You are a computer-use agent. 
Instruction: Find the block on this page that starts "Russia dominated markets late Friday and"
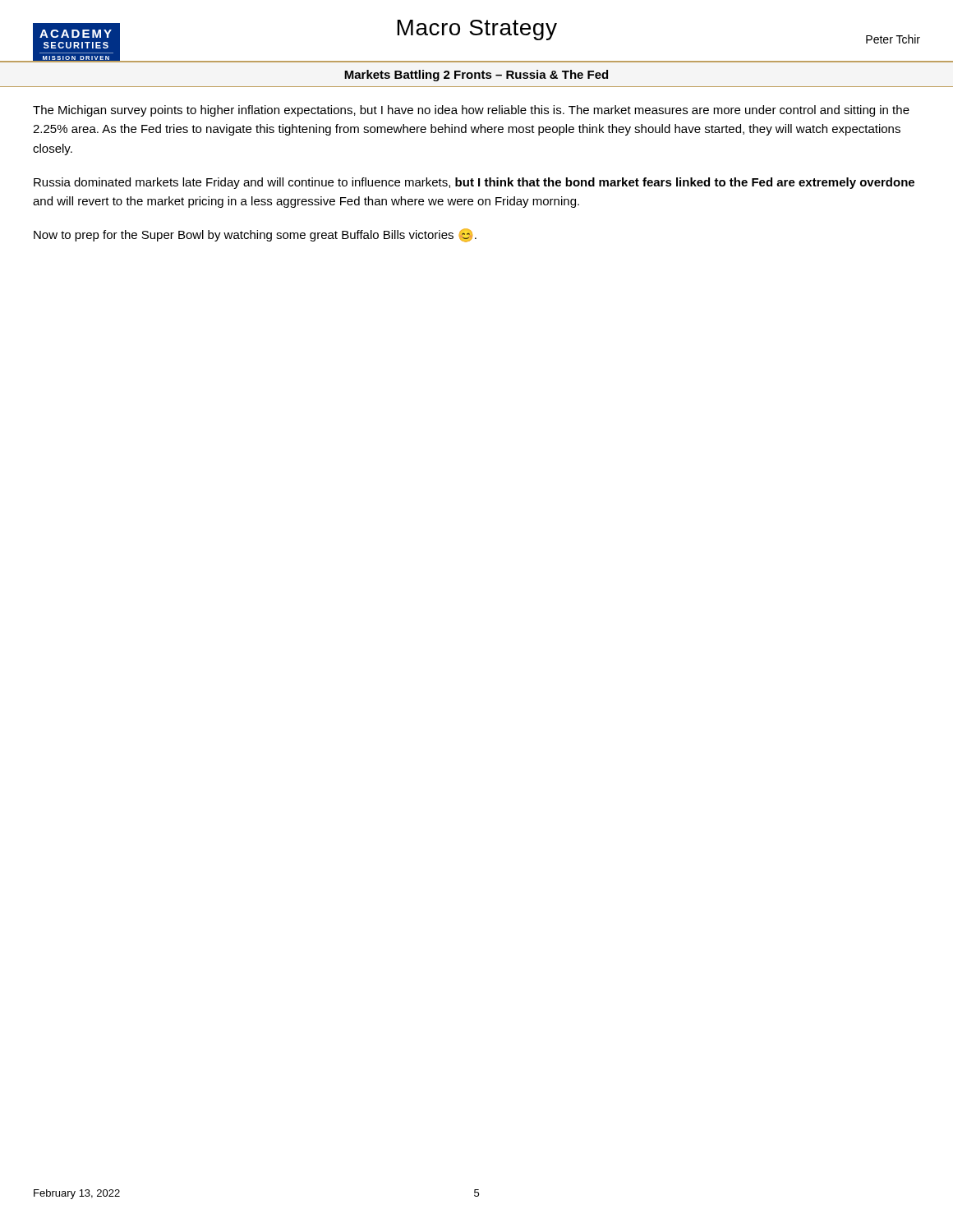point(474,191)
